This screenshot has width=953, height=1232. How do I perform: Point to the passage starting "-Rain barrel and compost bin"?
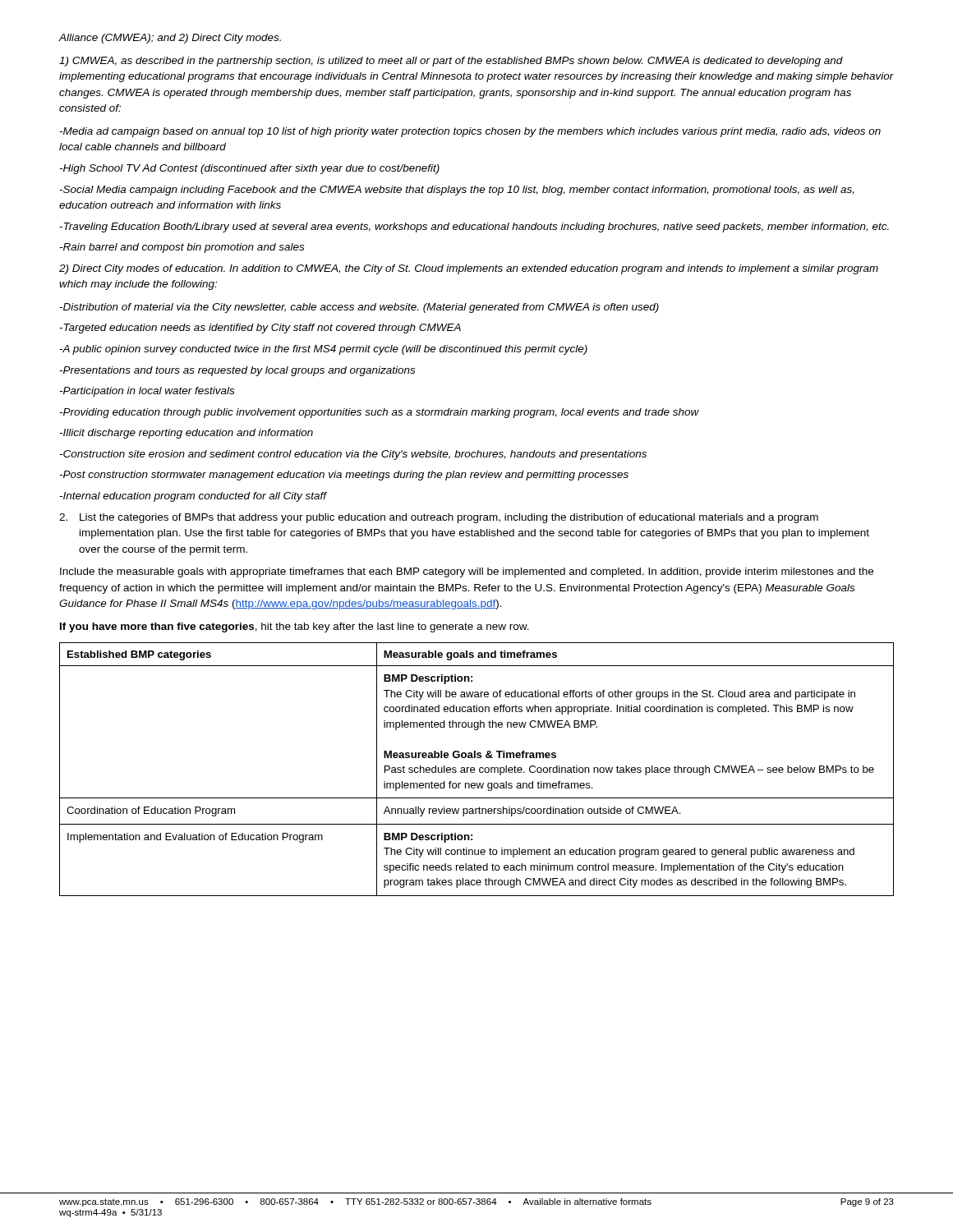[x=182, y=247]
